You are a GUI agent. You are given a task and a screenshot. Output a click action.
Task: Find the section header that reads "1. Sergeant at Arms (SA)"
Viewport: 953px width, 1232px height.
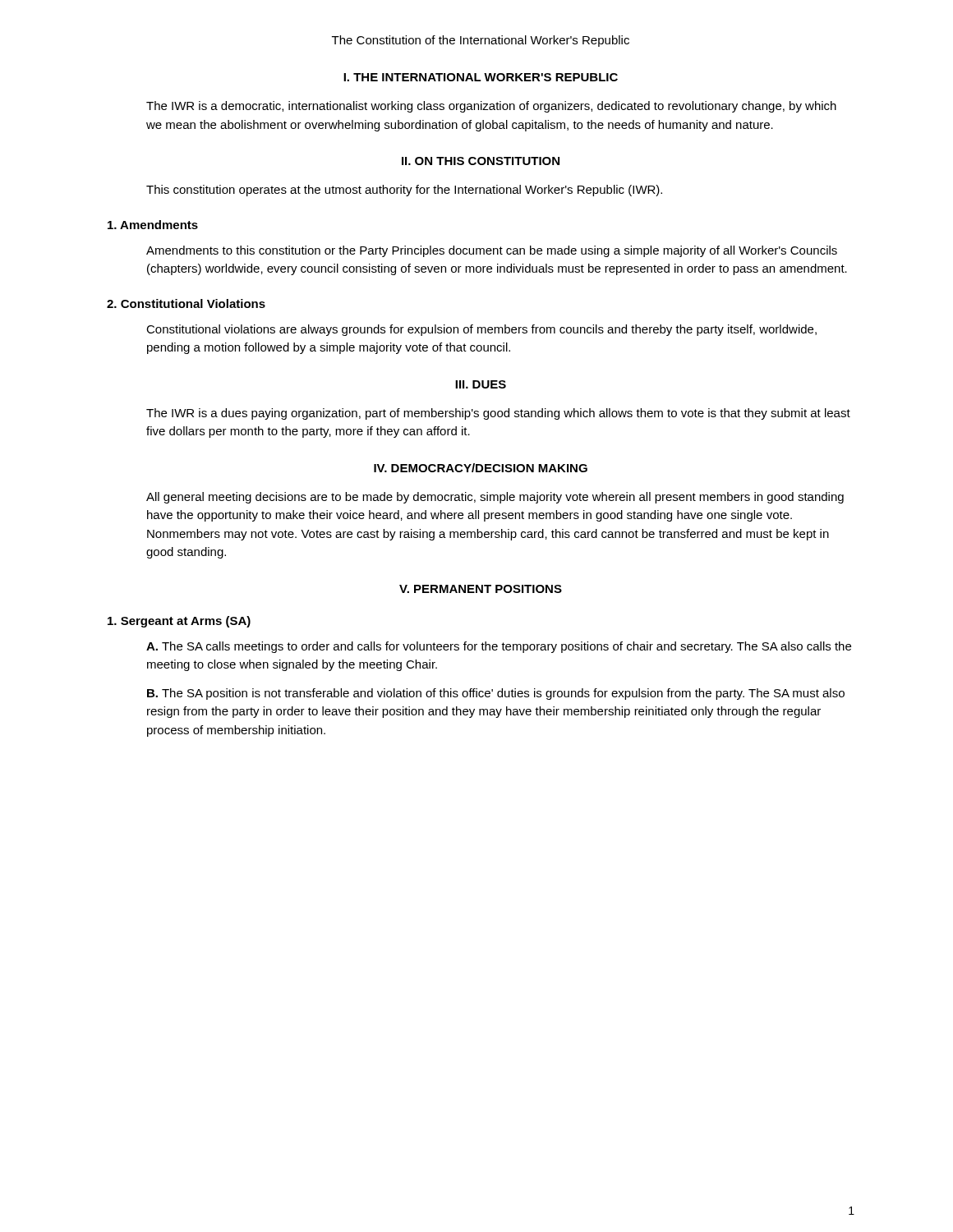pos(179,622)
